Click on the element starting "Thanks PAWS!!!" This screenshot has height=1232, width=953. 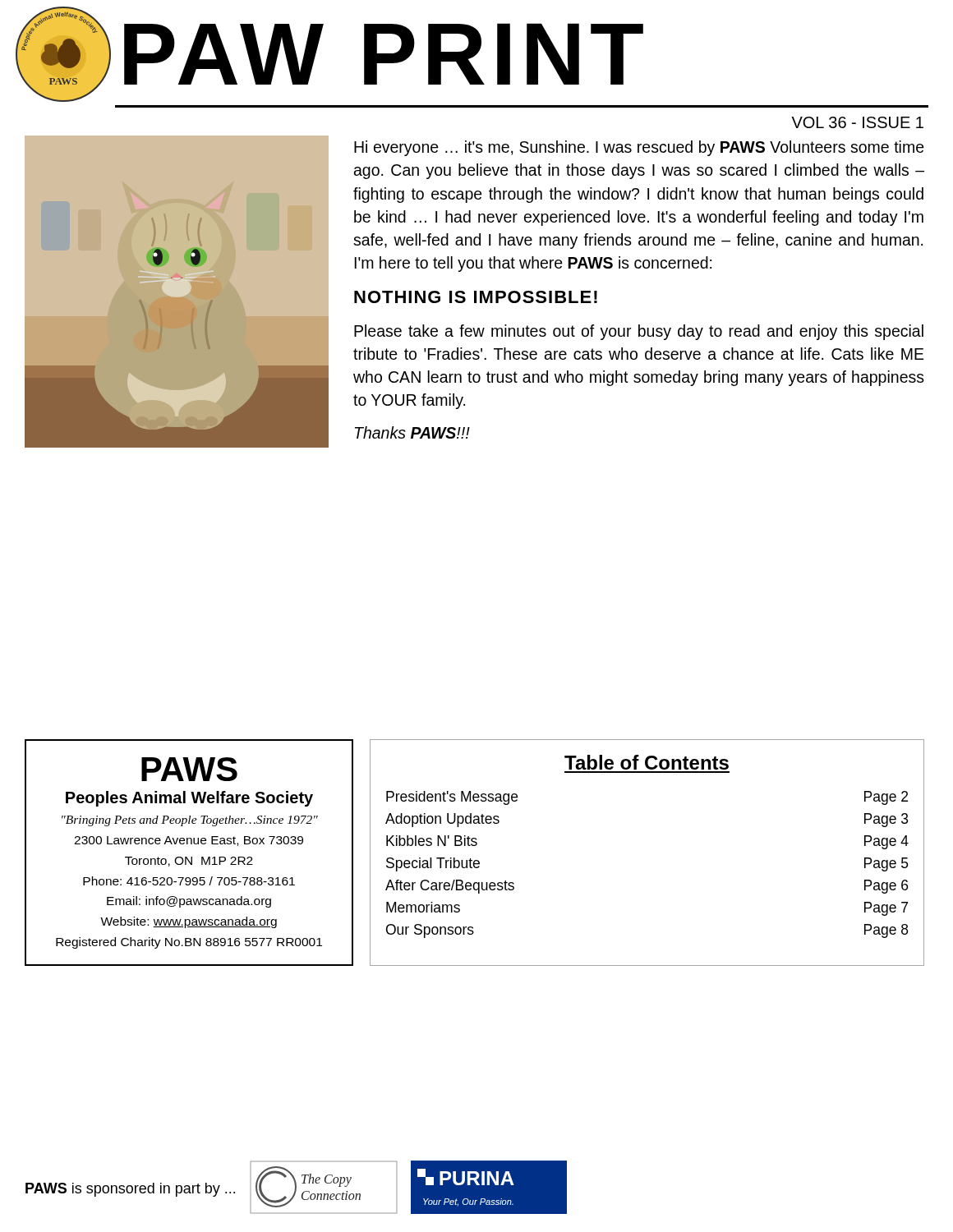coord(411,433)
